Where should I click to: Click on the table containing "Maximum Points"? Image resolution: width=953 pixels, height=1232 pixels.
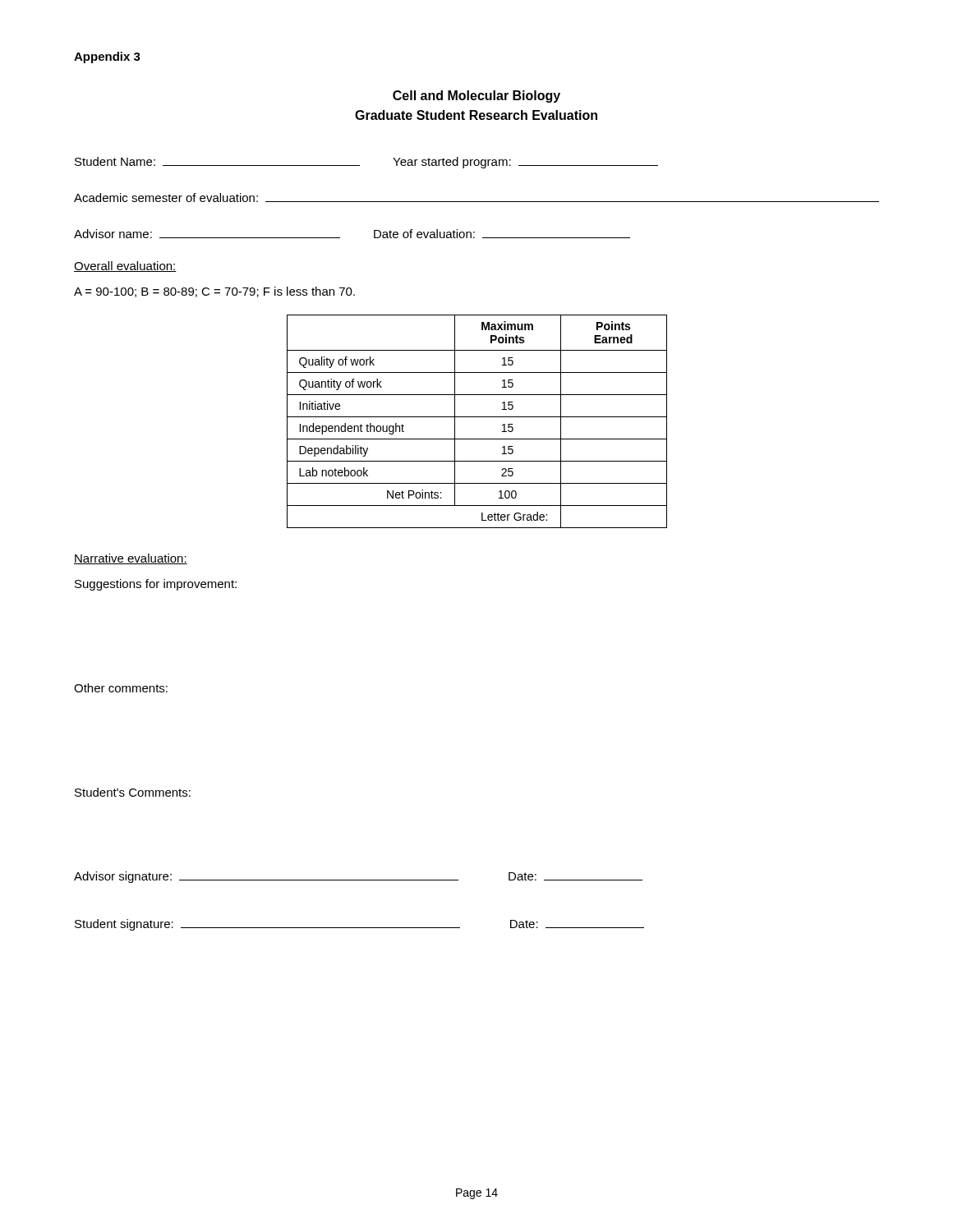[x=476, y=421]
